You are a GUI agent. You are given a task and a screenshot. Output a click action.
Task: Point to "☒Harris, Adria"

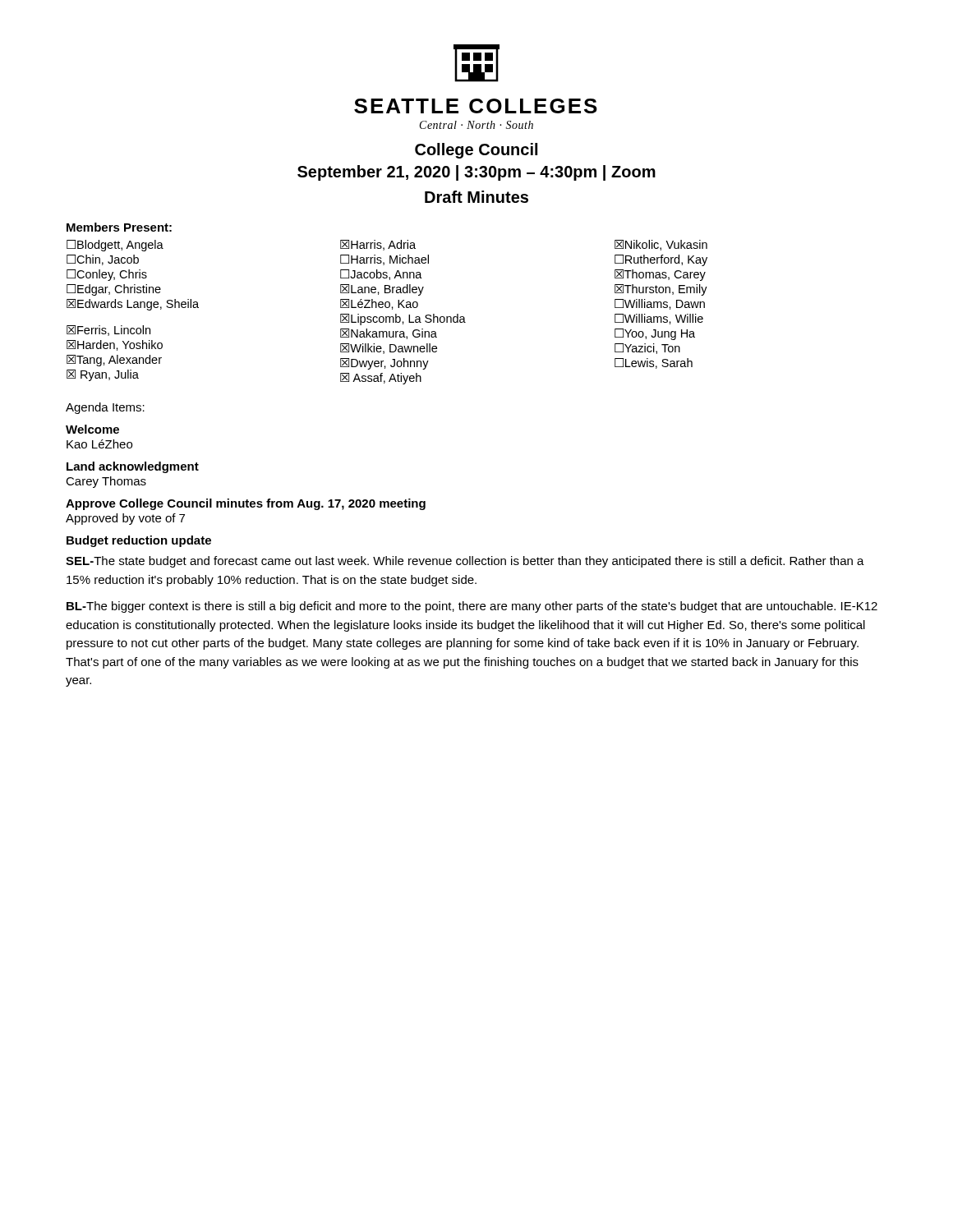(378, 245)
